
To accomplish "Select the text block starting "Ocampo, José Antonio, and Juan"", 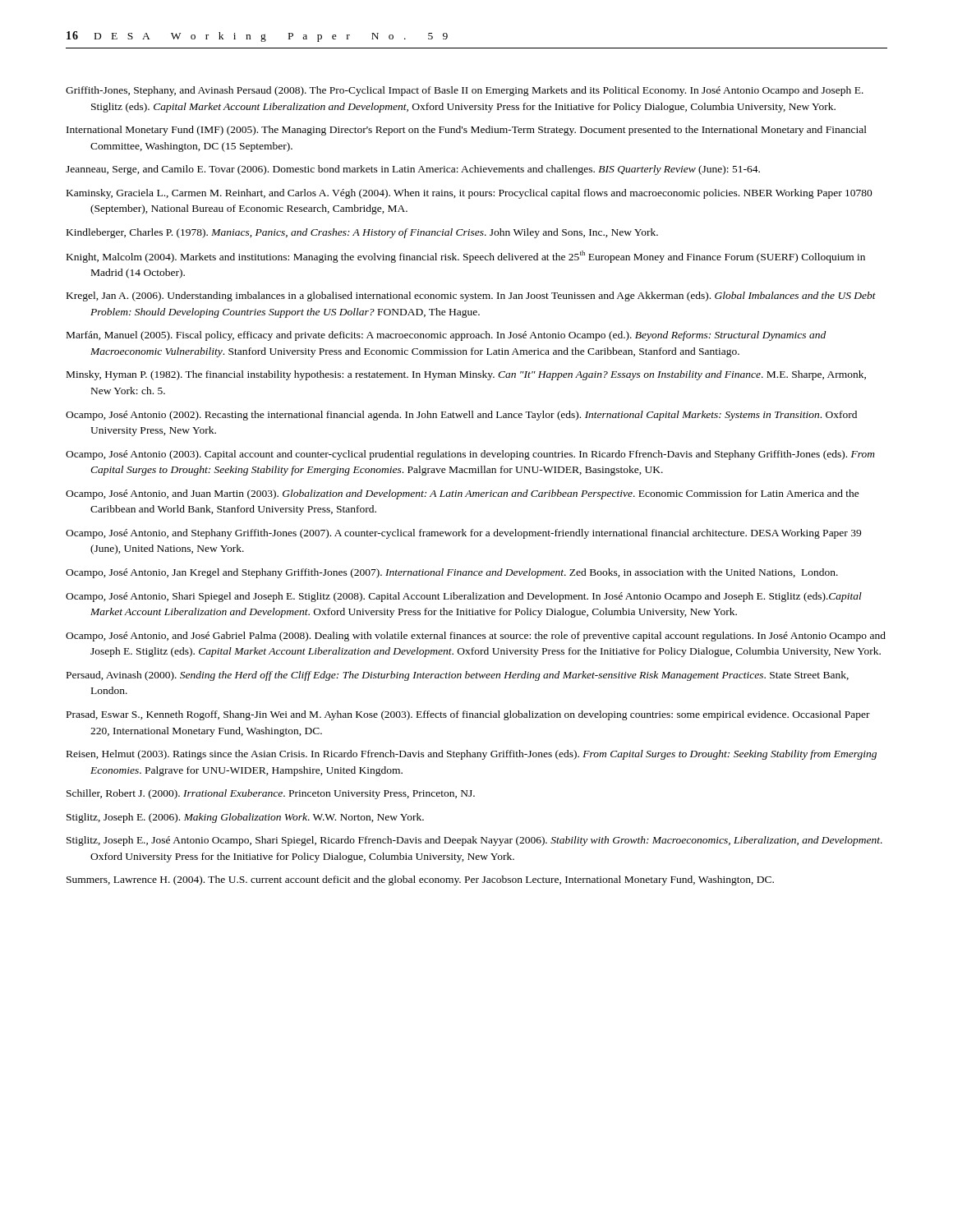I will [x=462, y=501].
